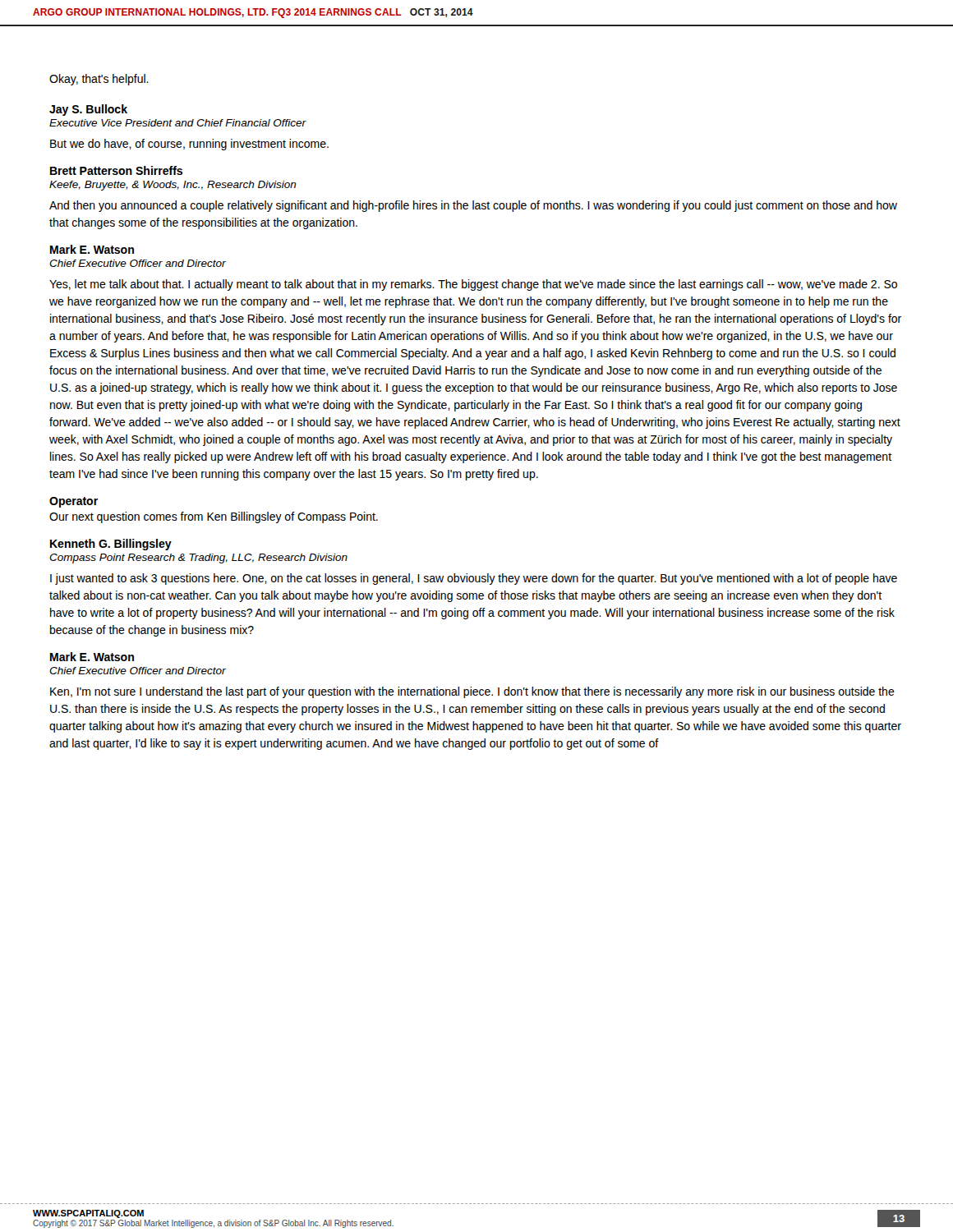
Task: Click on the section header containing "Kenneth G. Billingsley"
Action: [x=110, y=544]
